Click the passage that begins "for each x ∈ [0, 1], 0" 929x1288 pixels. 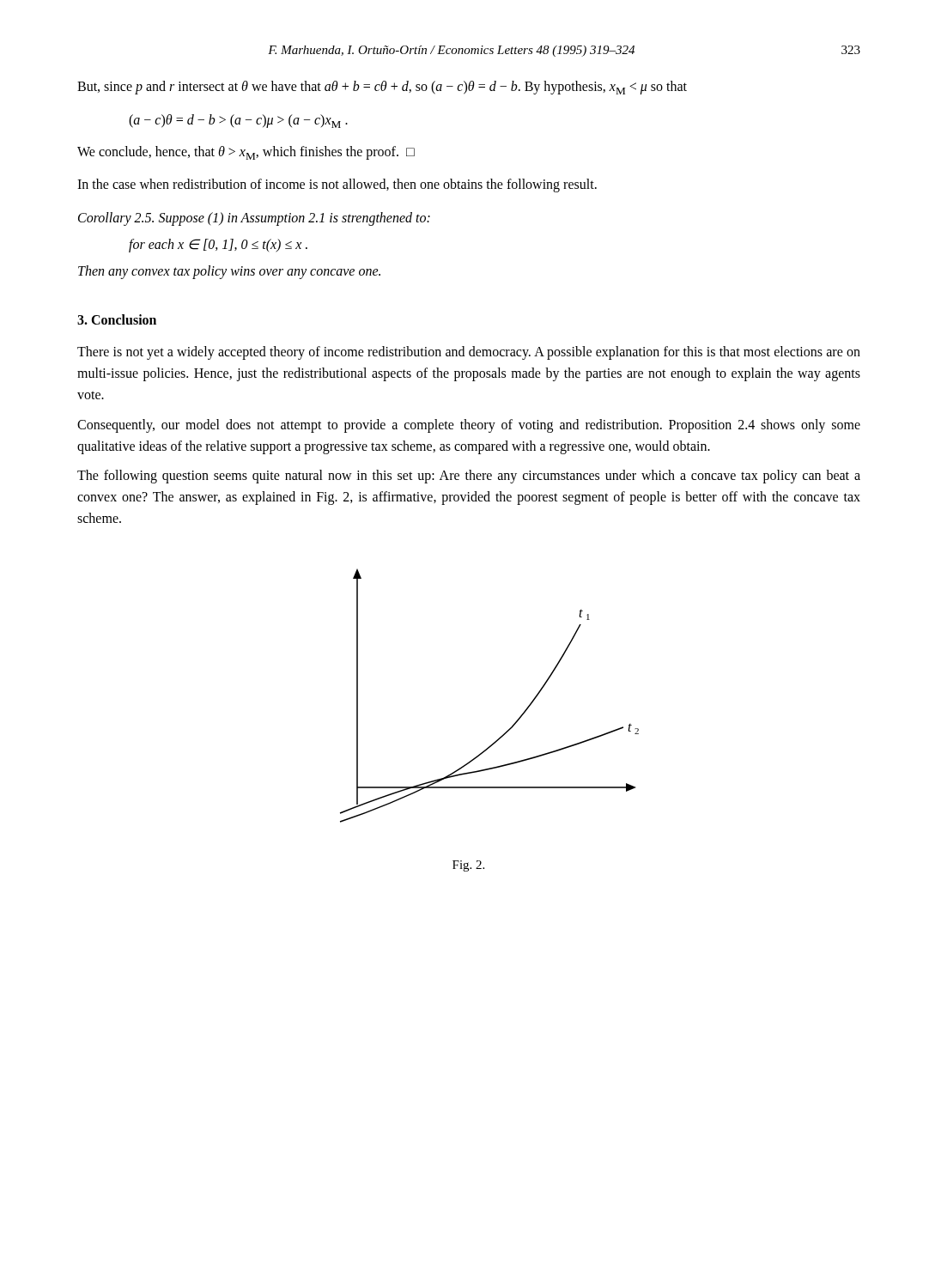point(219,244)
